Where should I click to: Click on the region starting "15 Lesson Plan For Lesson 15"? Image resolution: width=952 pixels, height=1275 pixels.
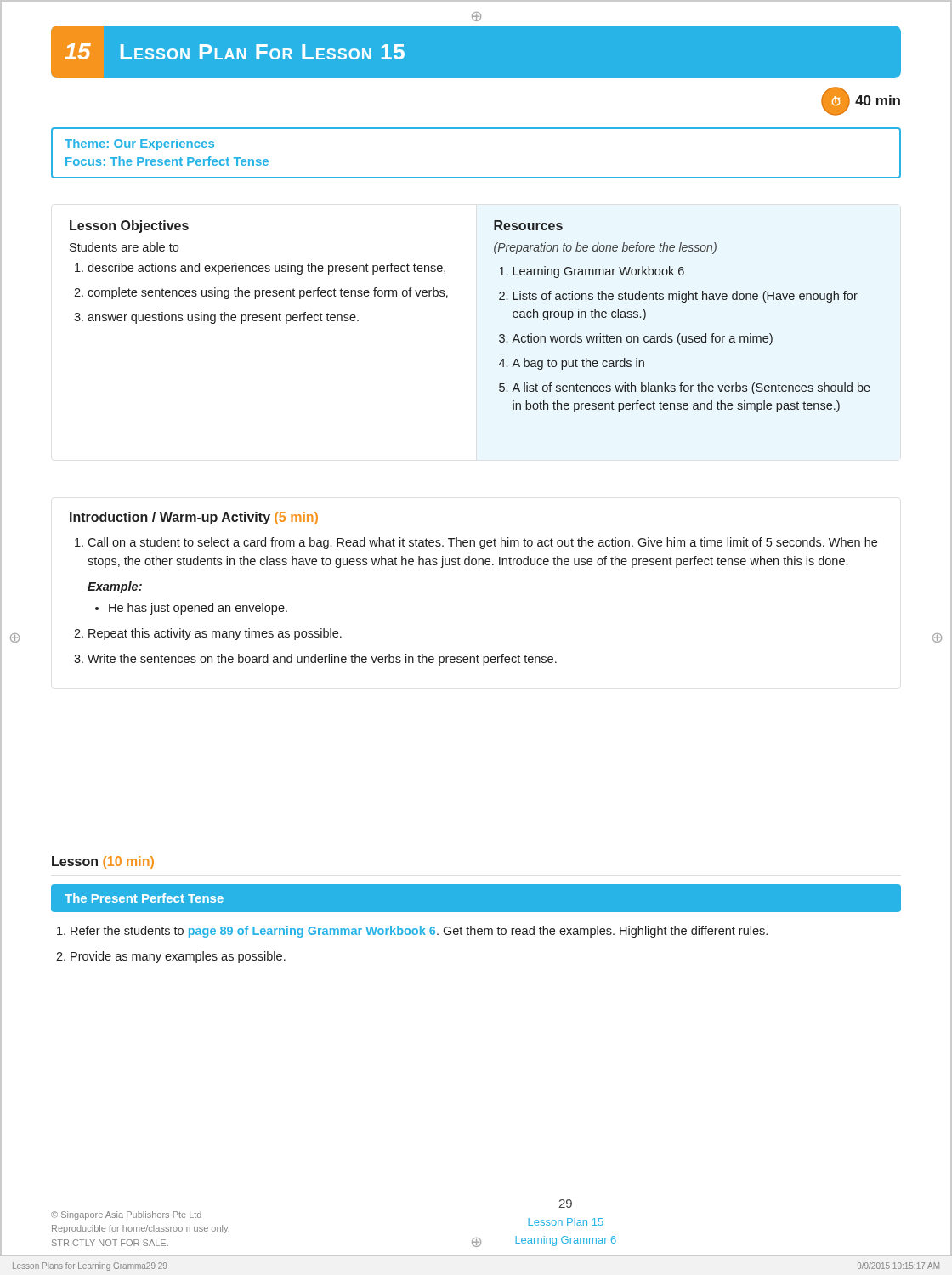[x=229, y=52]
